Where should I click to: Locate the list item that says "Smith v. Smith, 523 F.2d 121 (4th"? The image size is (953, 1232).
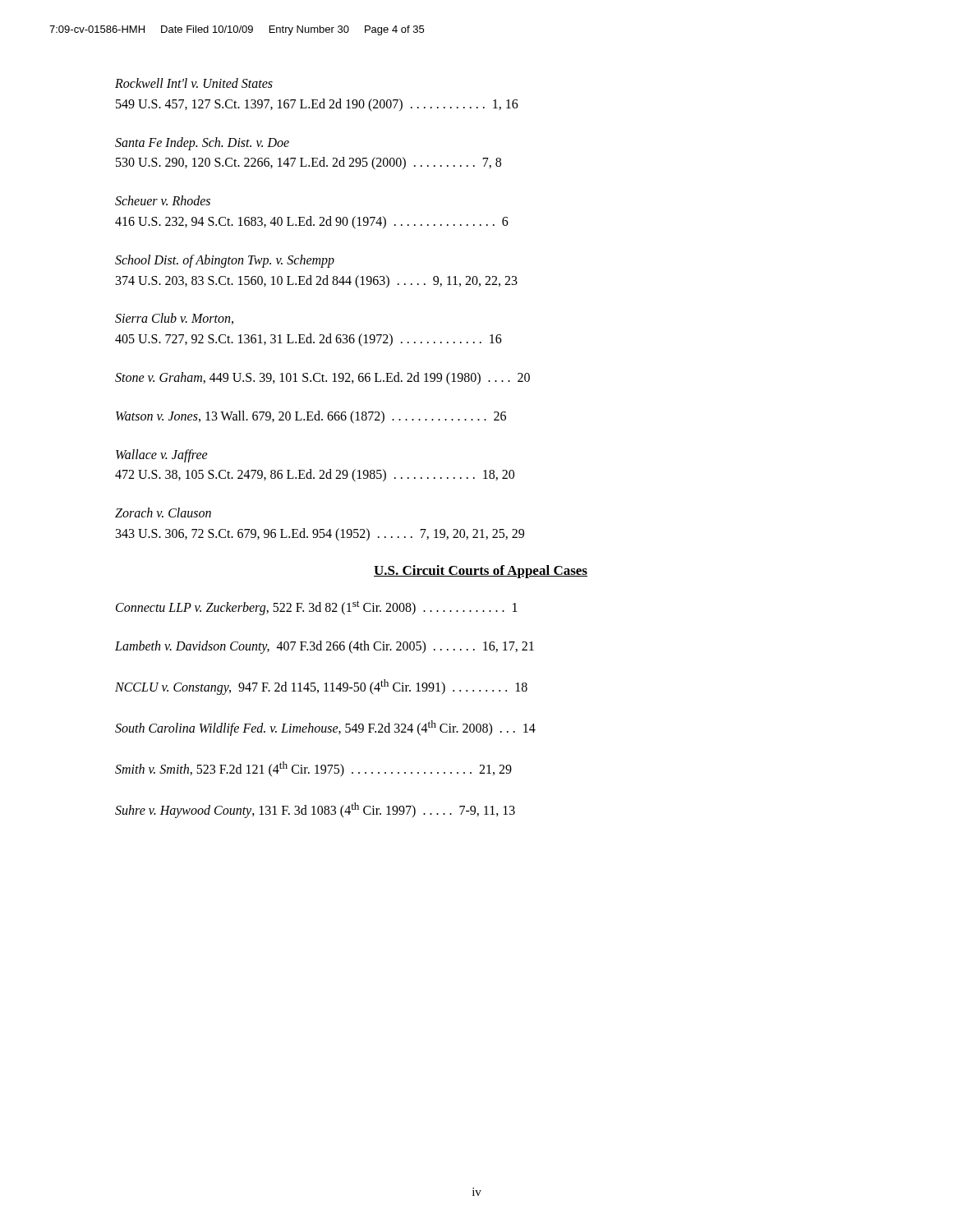point(481,769)
